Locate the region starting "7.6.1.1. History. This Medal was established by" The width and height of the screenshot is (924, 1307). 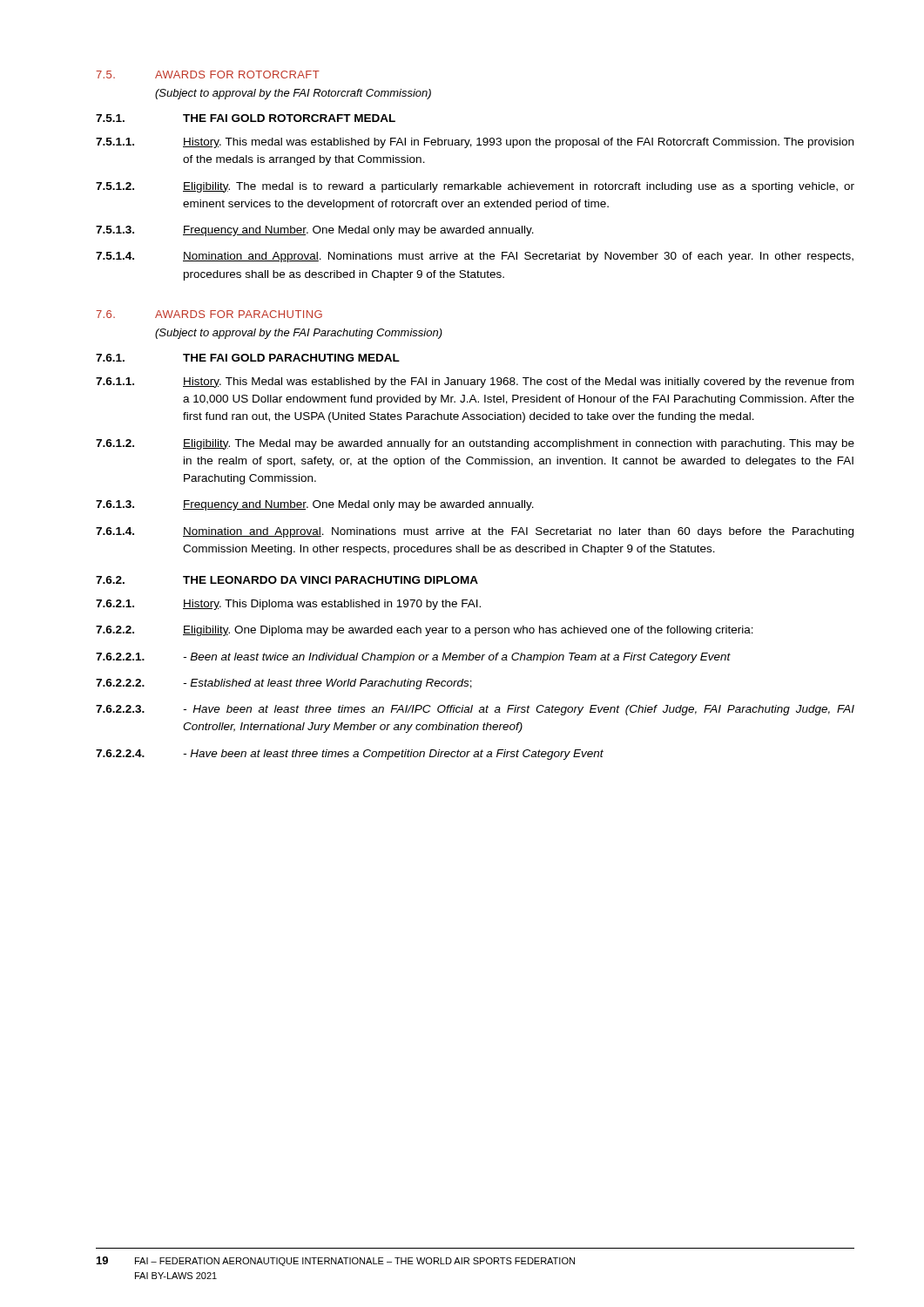(x=475, y=399)
